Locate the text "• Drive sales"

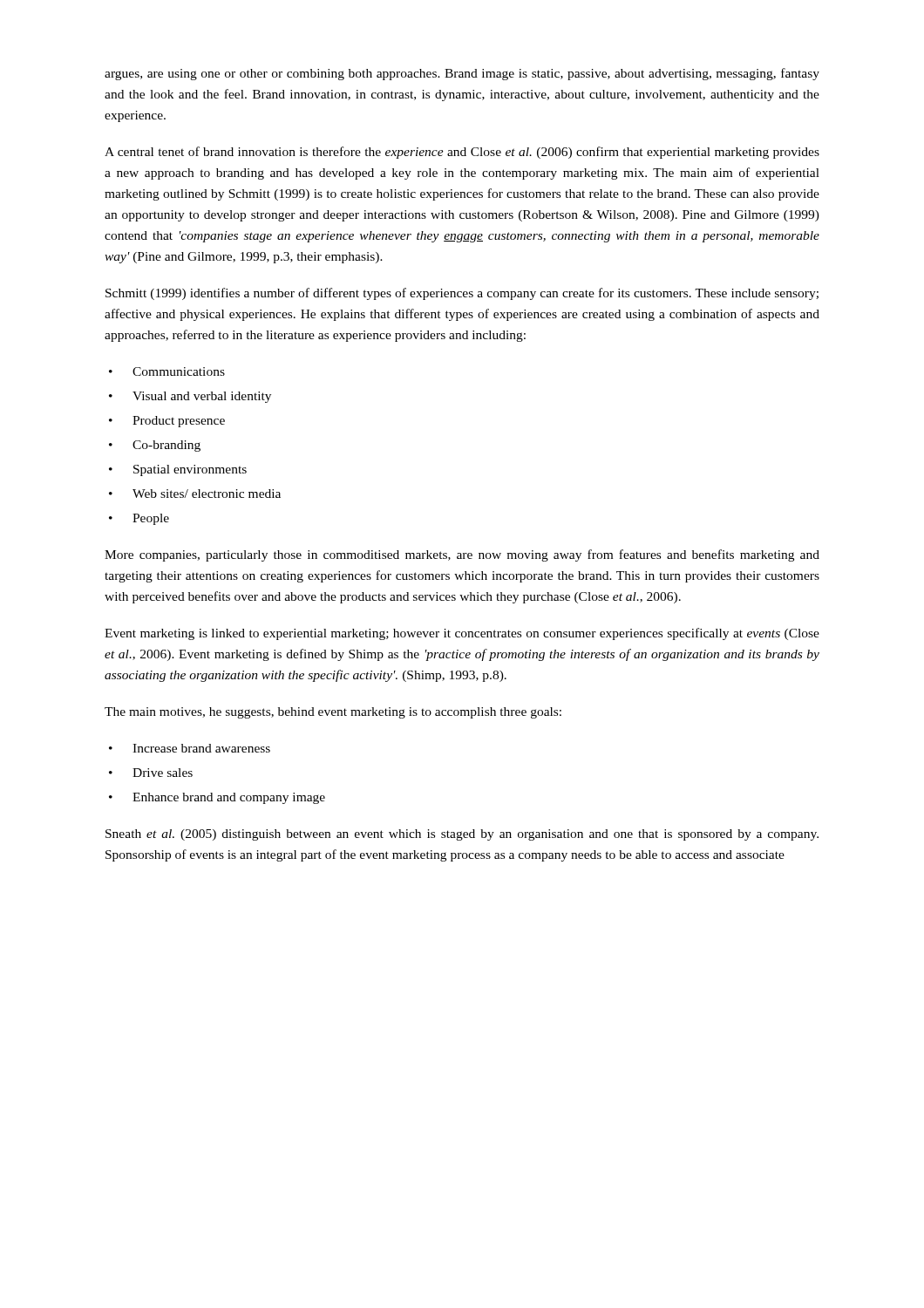point(151,773)
